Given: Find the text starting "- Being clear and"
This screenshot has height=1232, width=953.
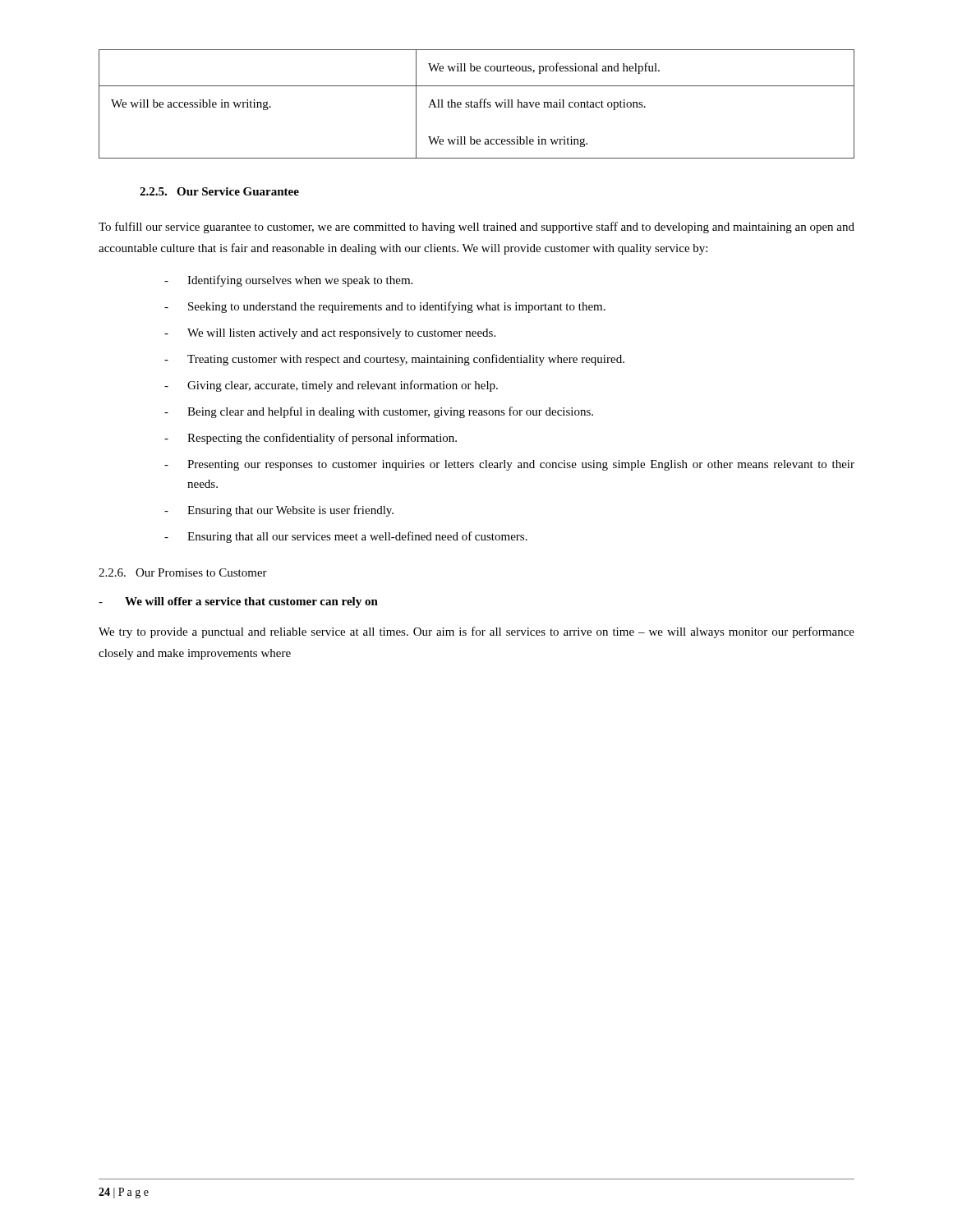Looking at the screenshot, I should pos(509,411).
